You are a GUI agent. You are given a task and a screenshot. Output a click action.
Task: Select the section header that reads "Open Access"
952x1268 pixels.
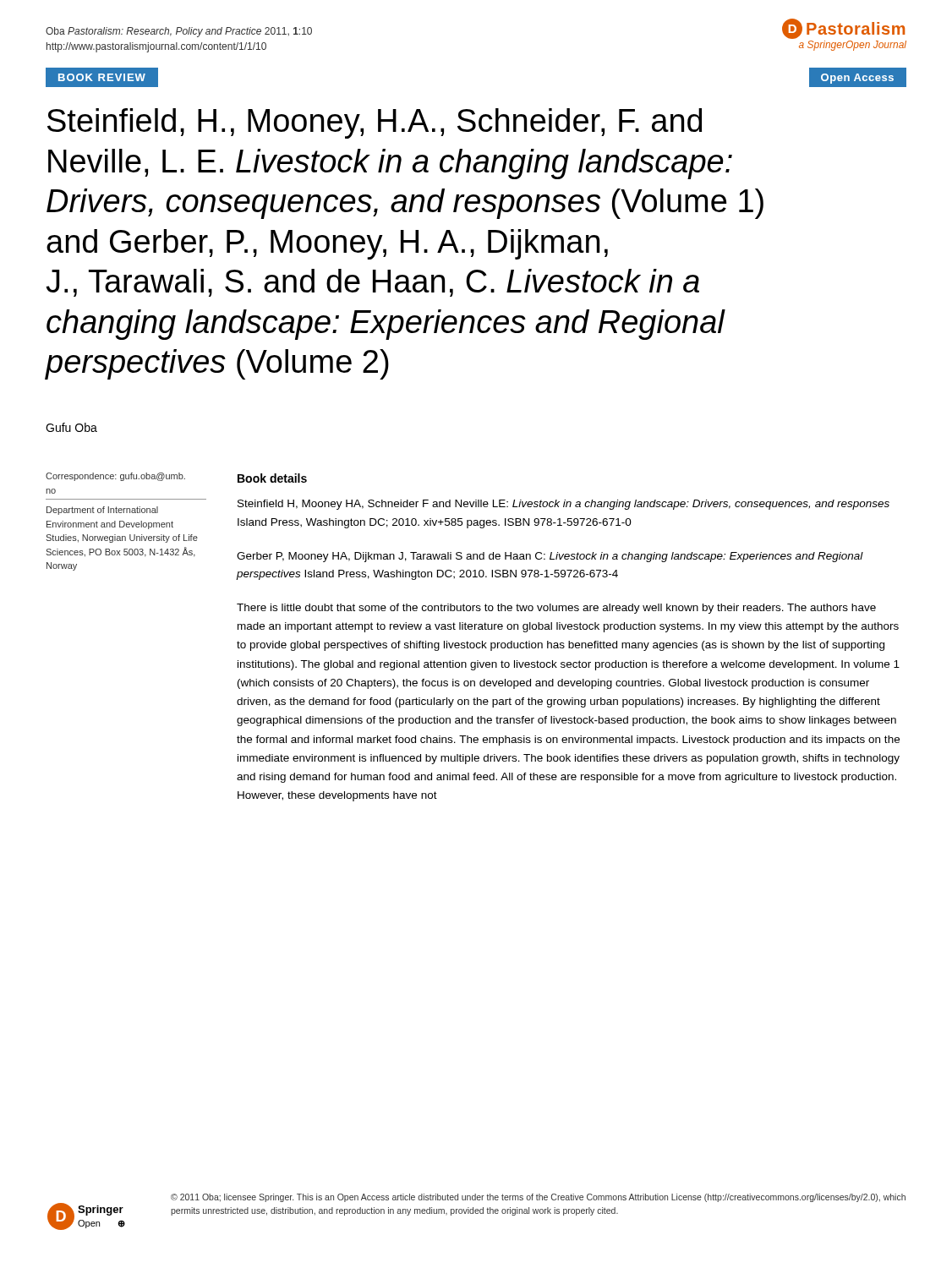click(x=858, y=77)
